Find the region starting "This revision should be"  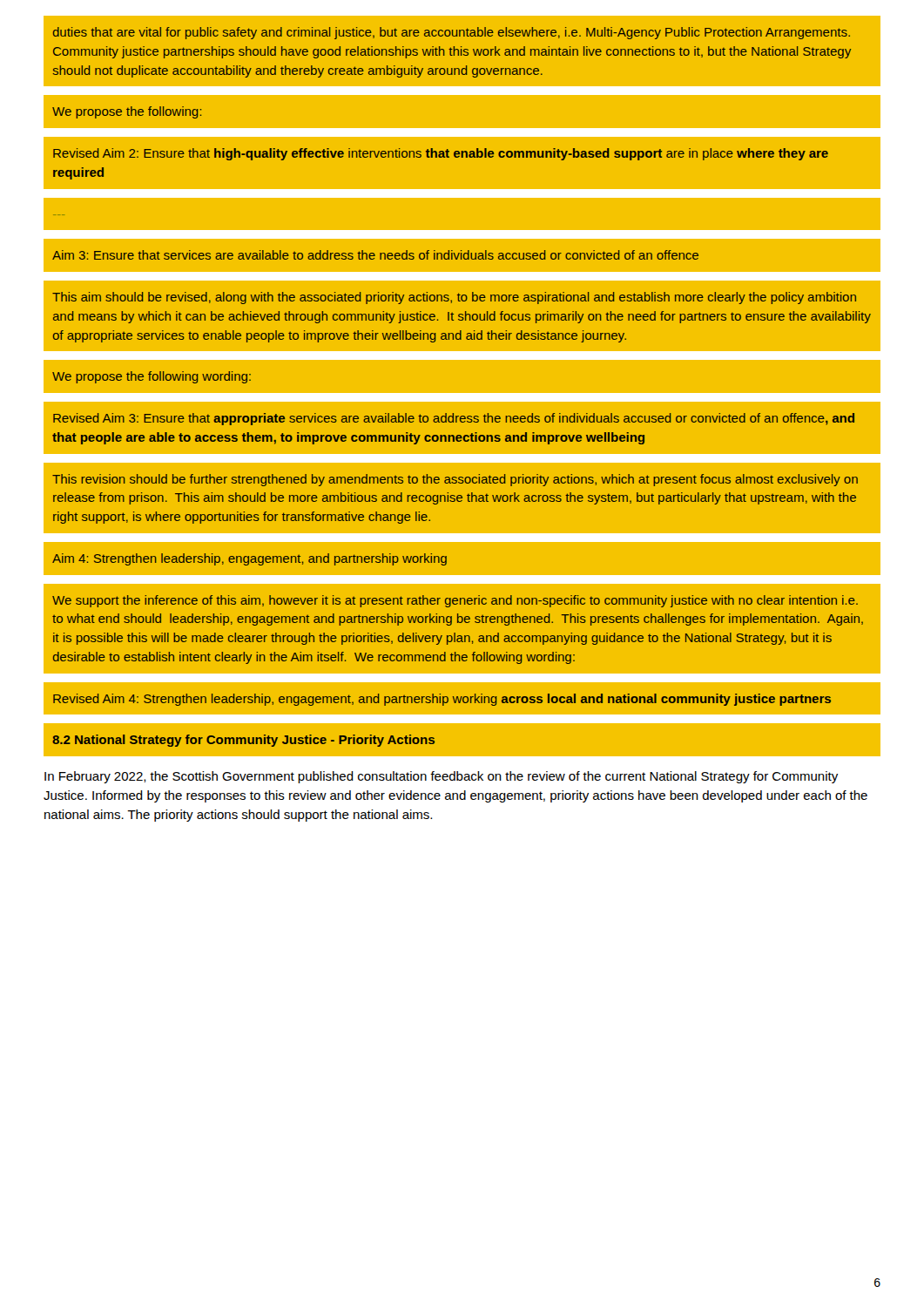pyautogui.click(x=455, y=497)
